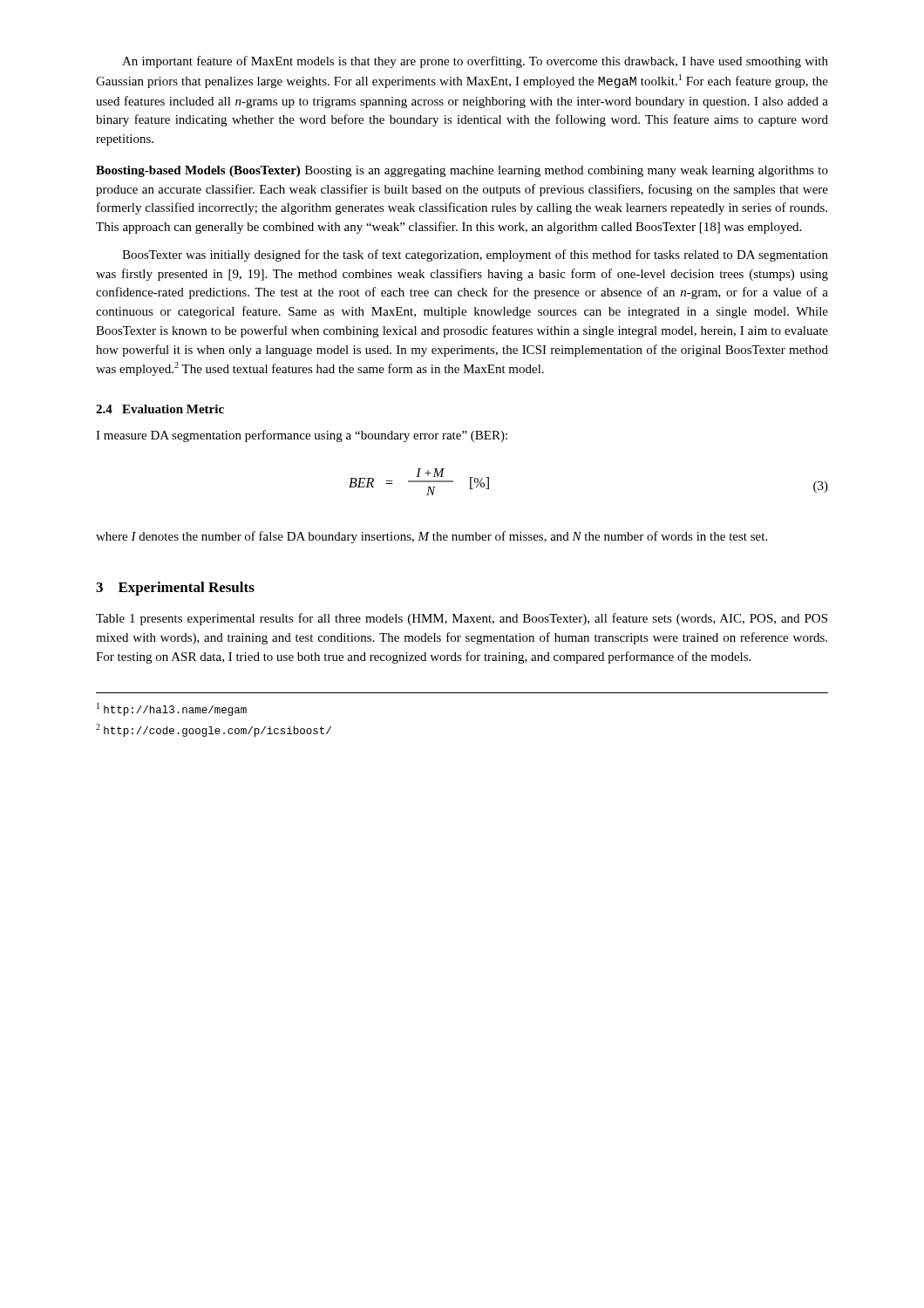This screenshot has height=1308, width=924.
Task: Locate the text starting "2.4 Evaluation Metric"
Action: [x=160, y=409]
